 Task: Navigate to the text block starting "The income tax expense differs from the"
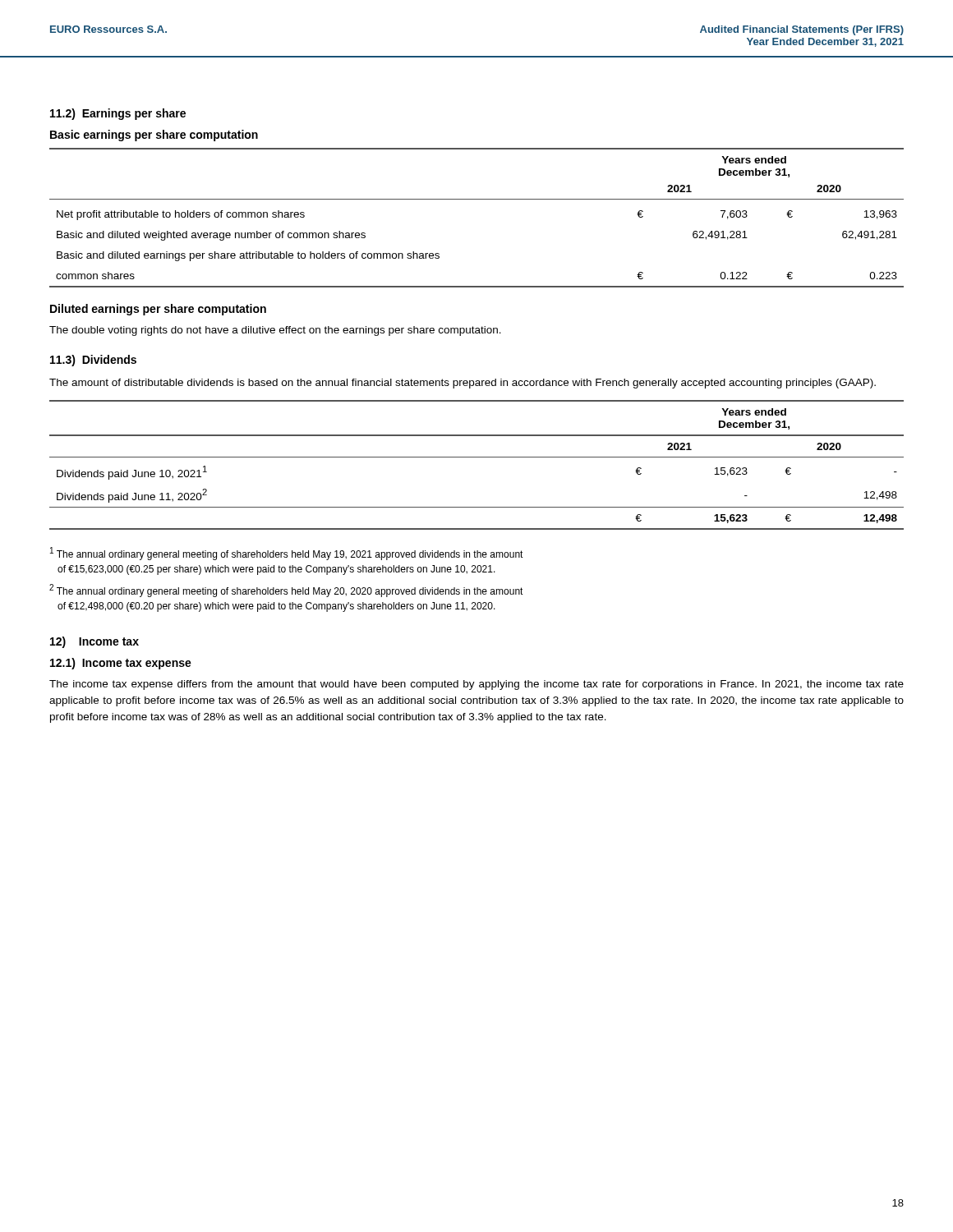pyautogui.click(x=476, y=700)
